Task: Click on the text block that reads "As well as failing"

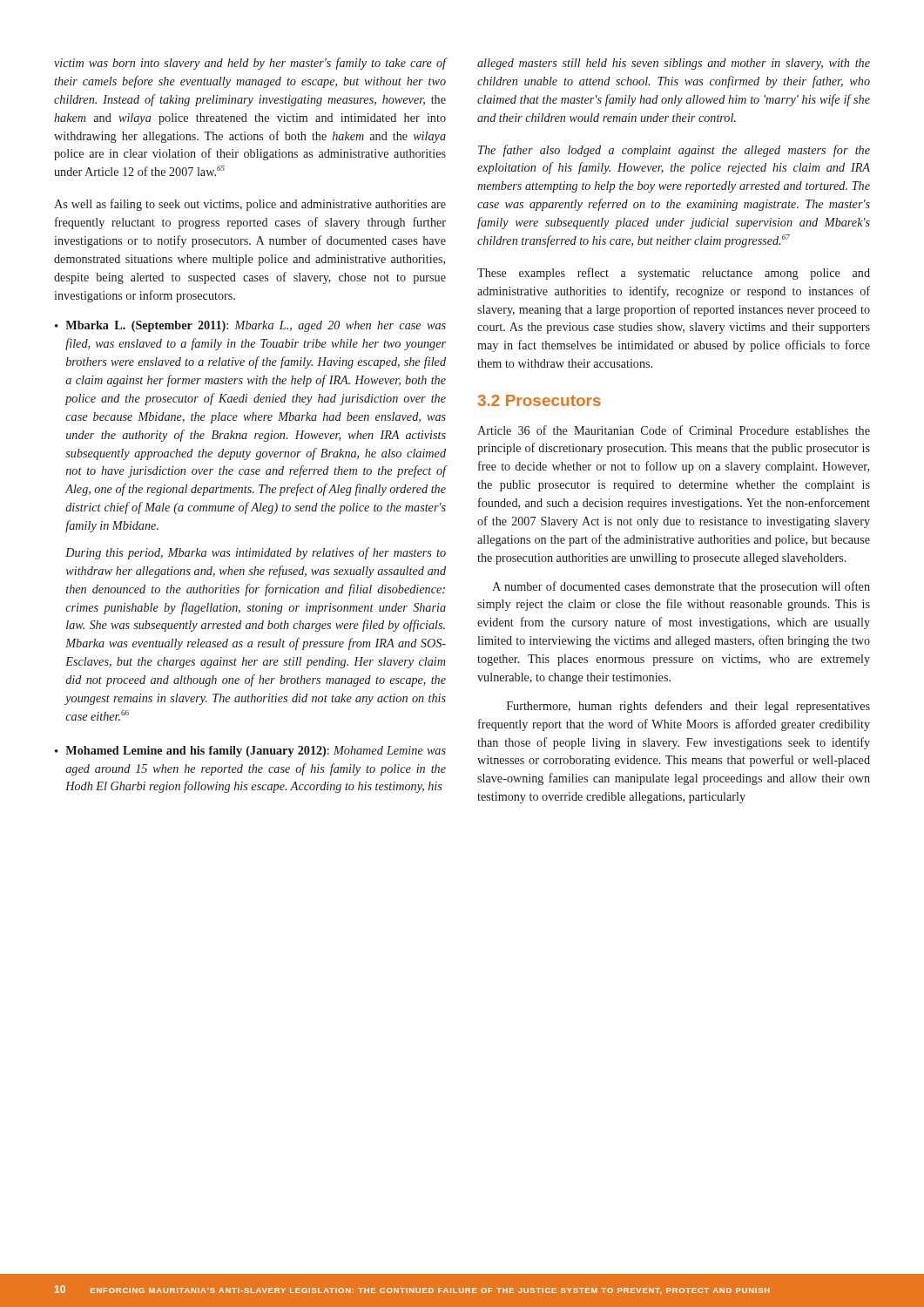Action: pyautogui.click(x=250, y=250)
